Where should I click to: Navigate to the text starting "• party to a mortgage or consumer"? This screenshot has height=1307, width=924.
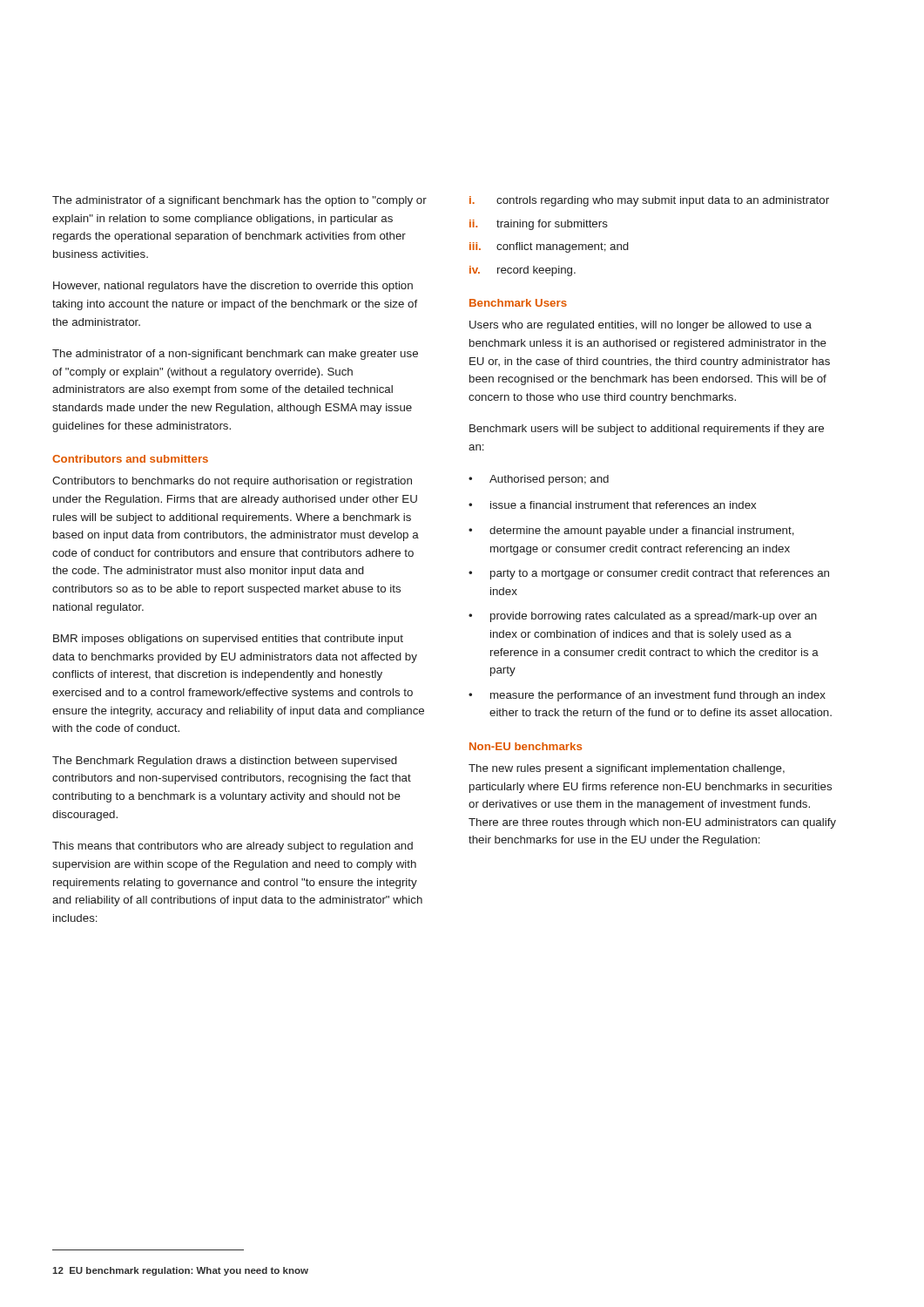[x=656, y=583]
